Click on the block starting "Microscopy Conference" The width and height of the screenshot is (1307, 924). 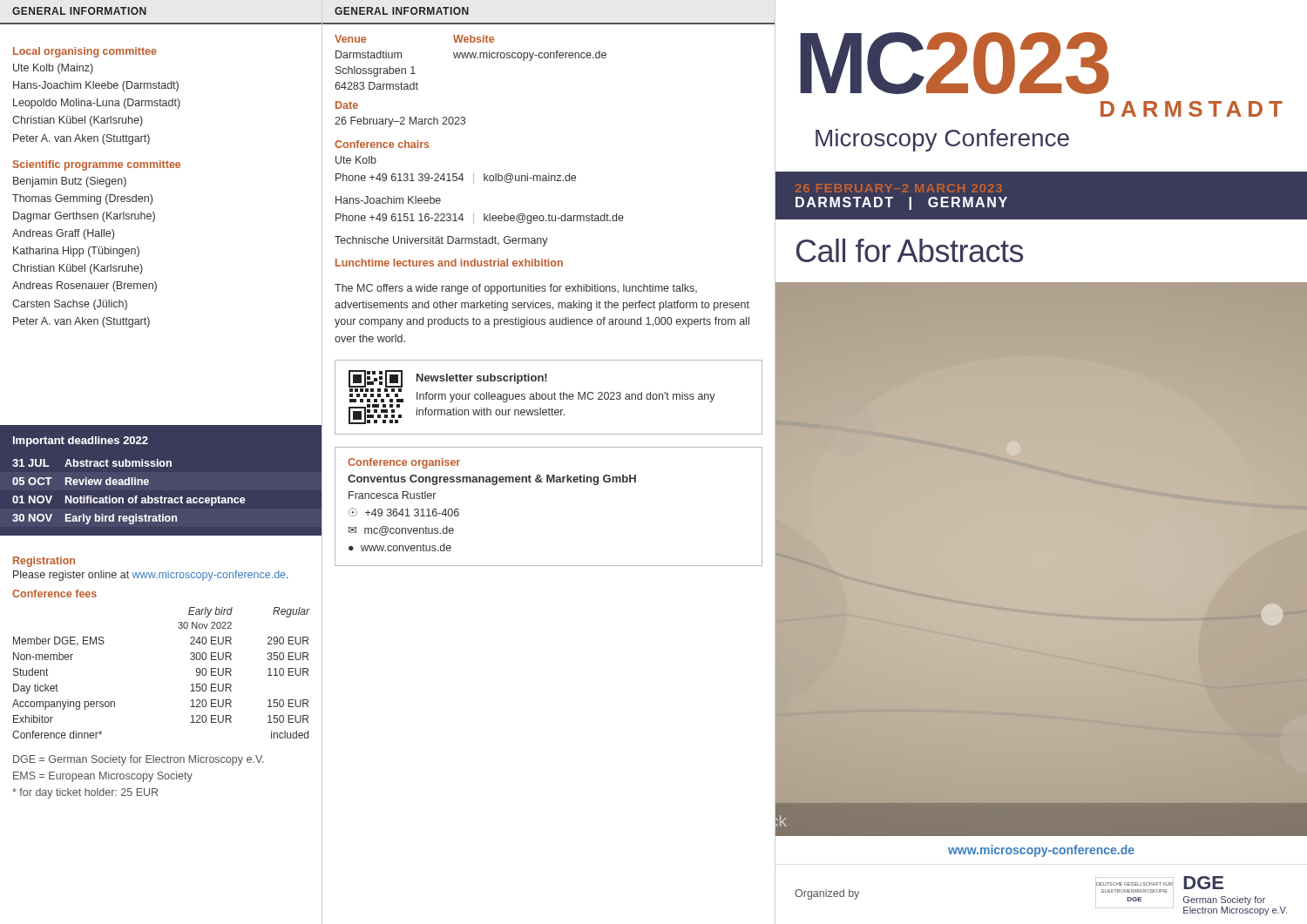click(x=942, y=138)
